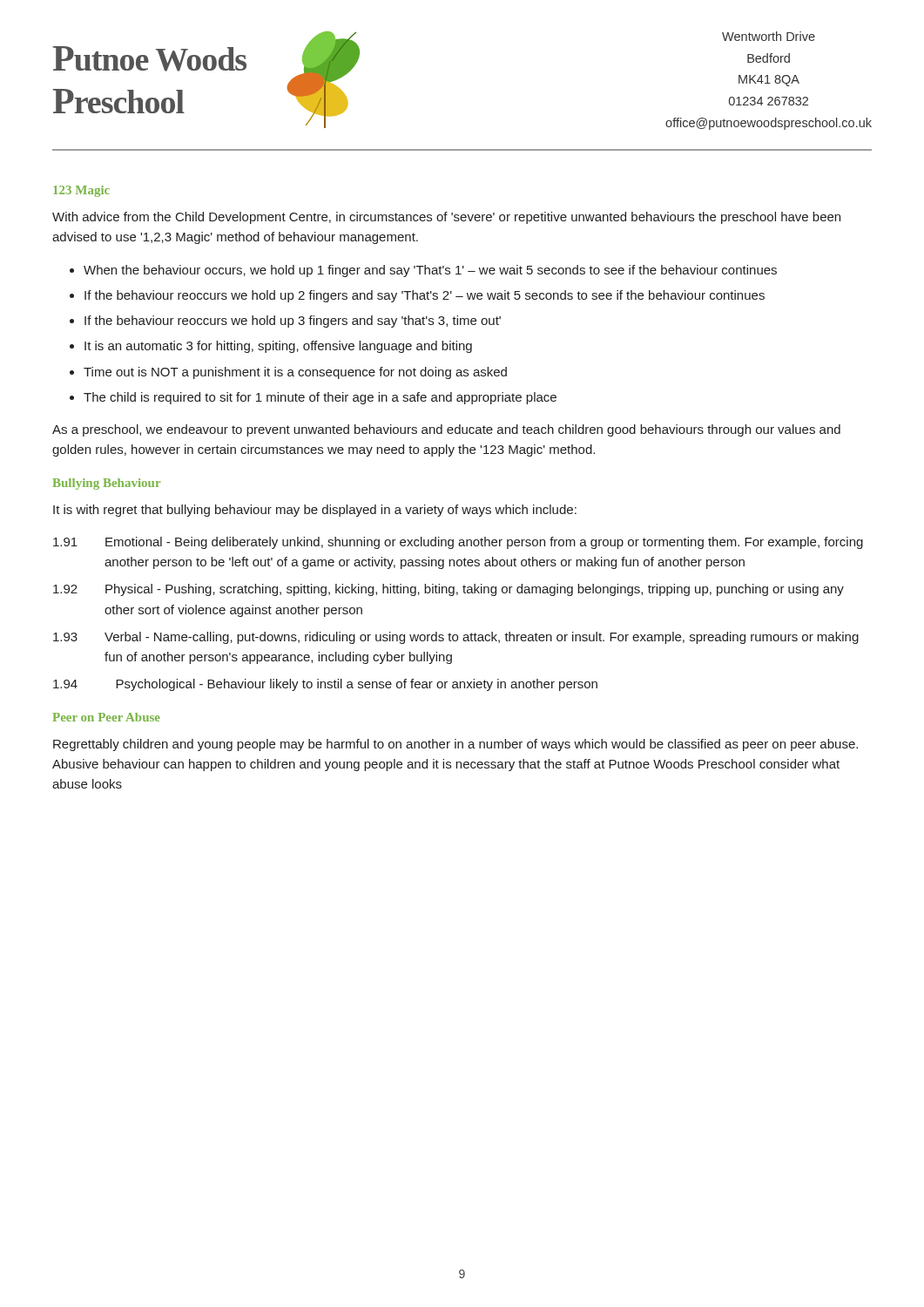
Task: Click on the text block starting "It is an automatic 3"
Action: [278, 346]
